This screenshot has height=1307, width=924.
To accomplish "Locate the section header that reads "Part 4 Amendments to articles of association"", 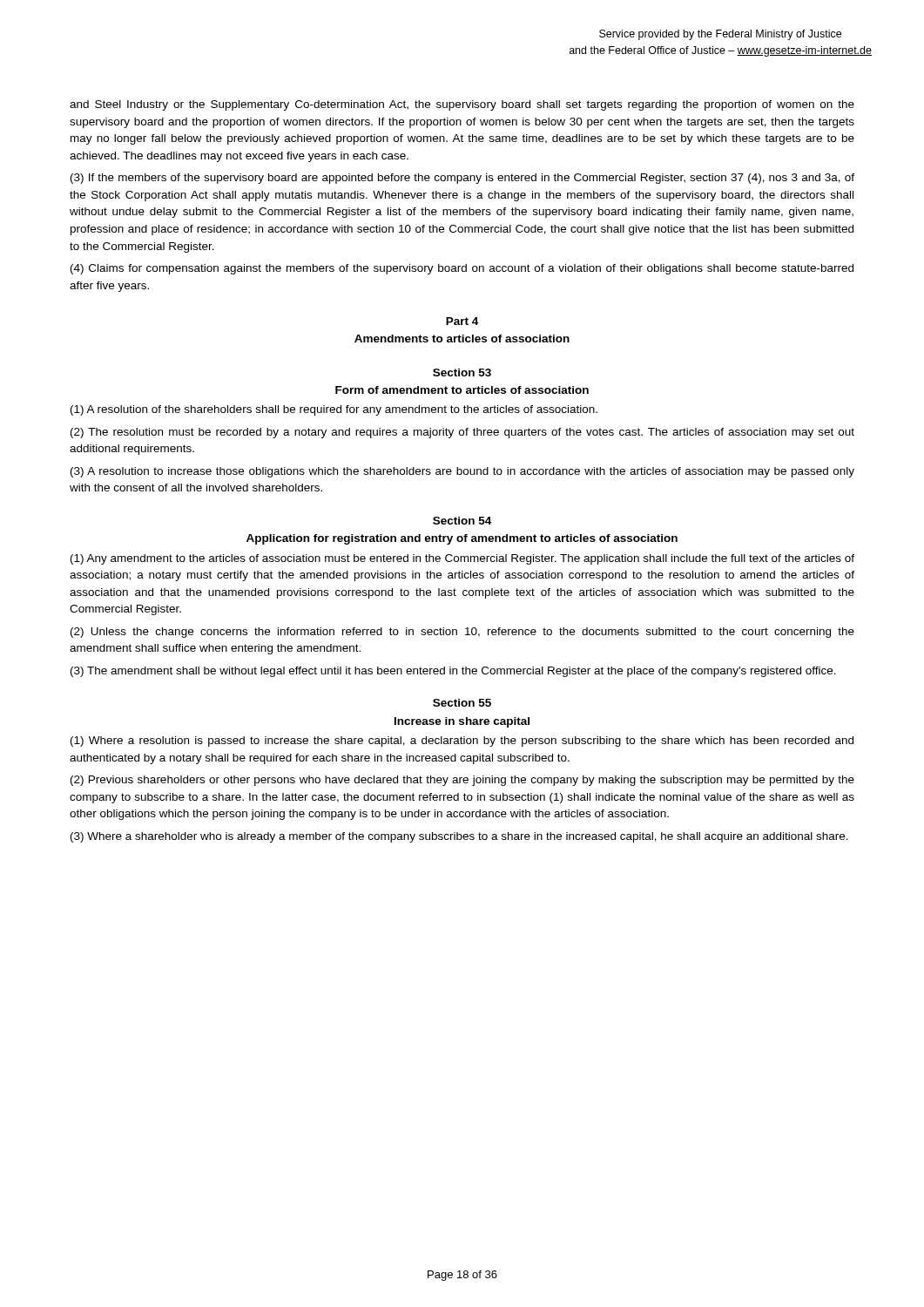I will (x=462, y=330).
